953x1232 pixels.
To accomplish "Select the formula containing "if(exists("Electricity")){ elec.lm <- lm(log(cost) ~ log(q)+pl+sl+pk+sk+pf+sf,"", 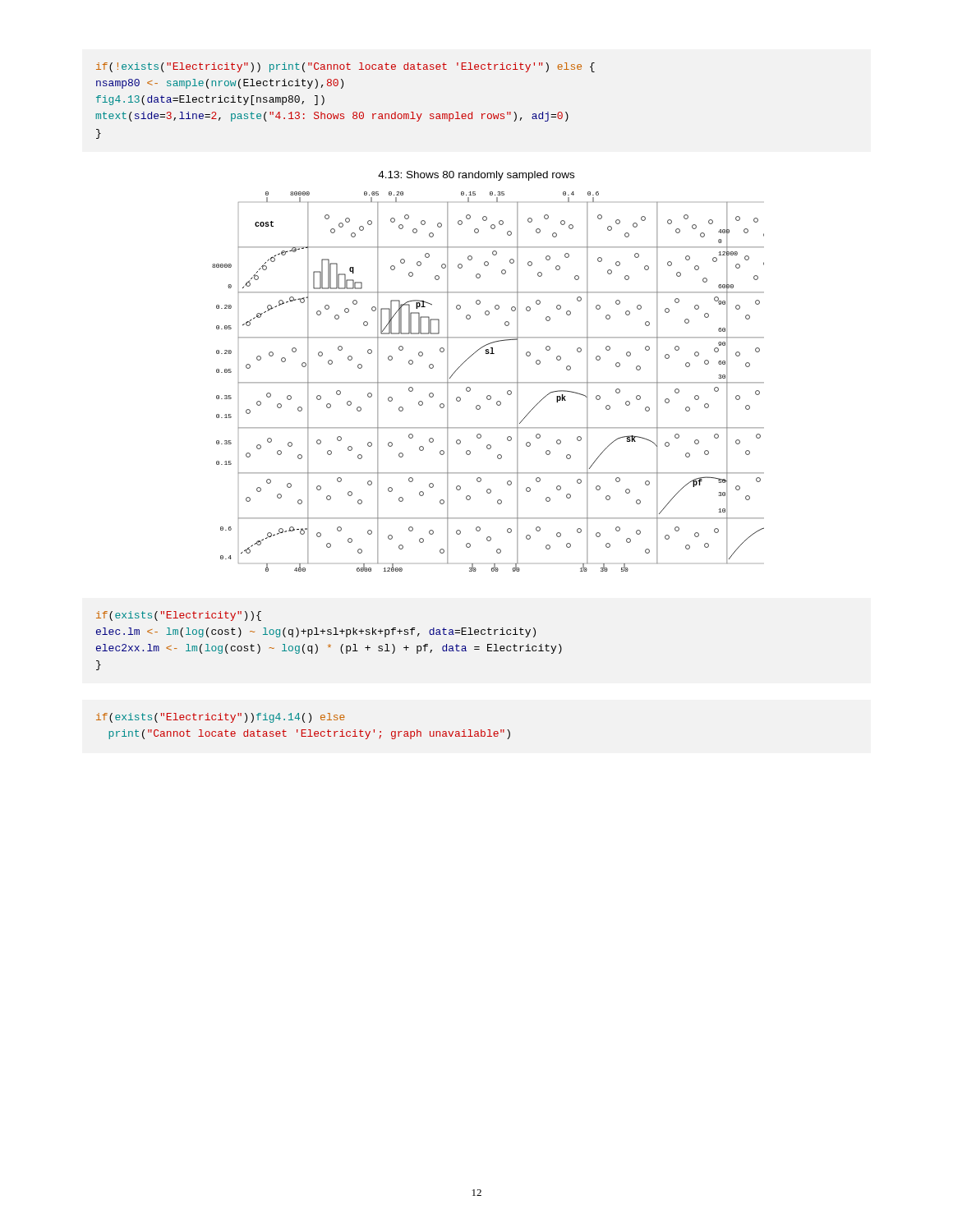I will coord(476,641).
